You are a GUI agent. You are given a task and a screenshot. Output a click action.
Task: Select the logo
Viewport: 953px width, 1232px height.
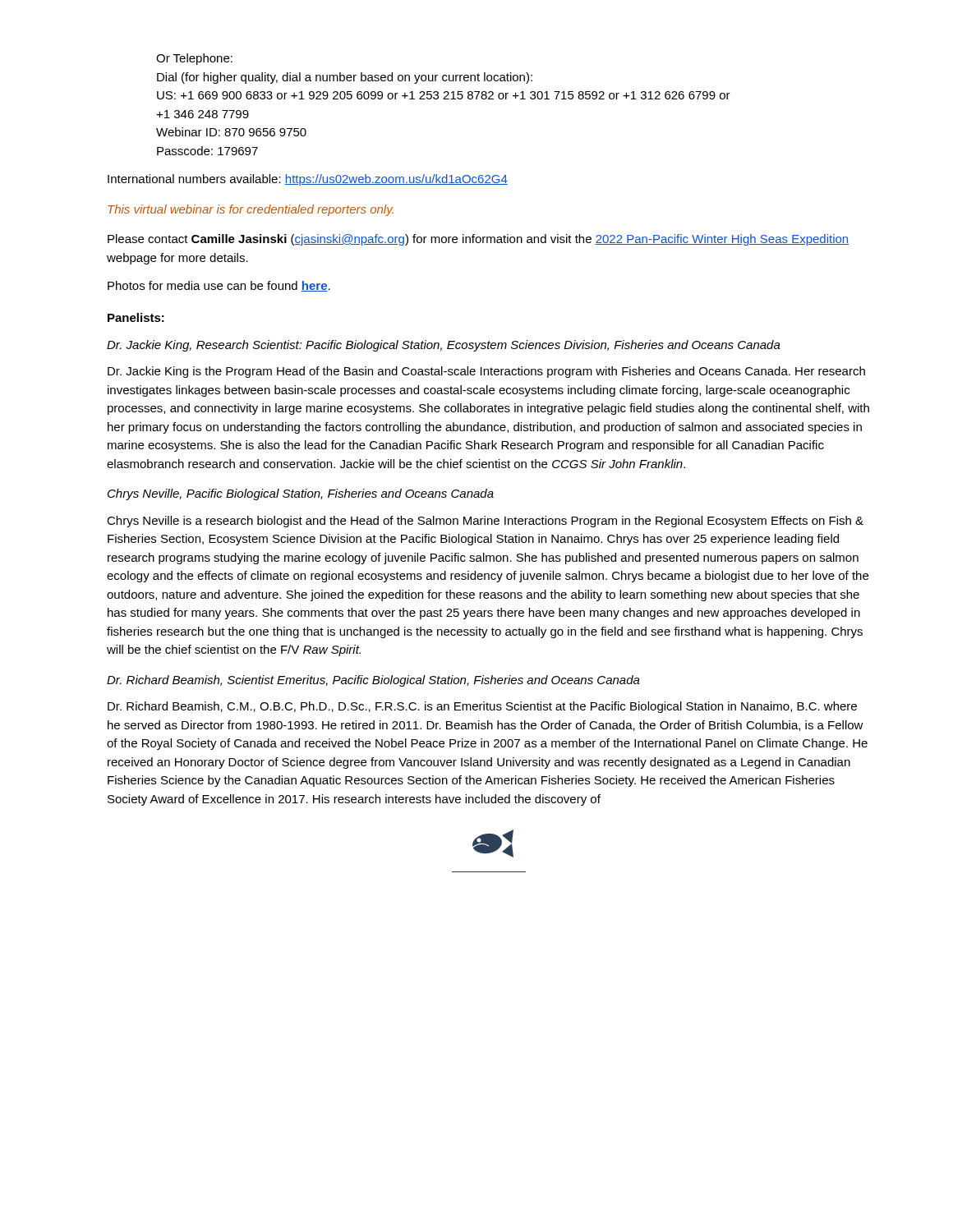coord(489,848)
